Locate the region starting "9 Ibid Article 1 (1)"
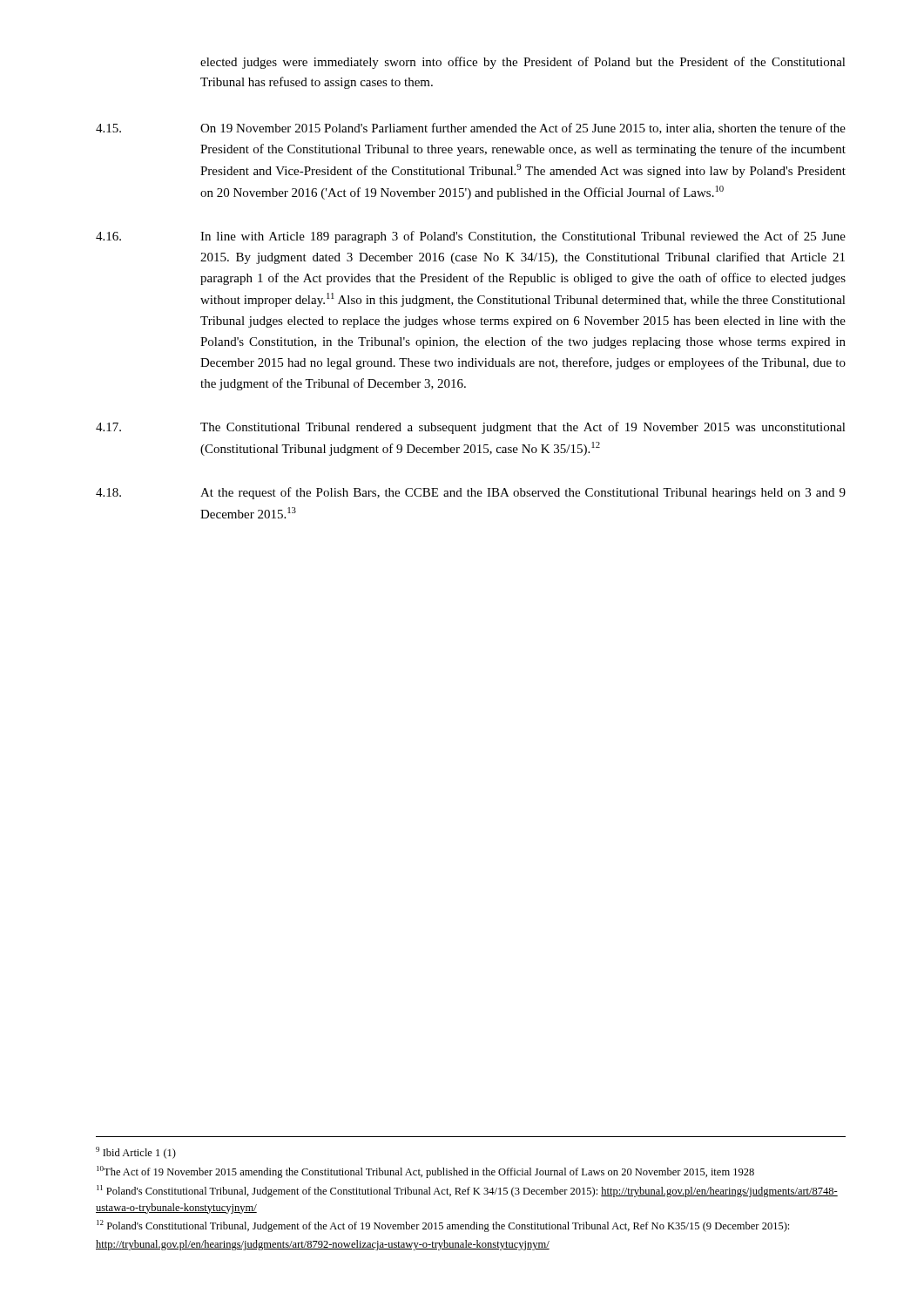Screen dimensions: 1307x924 136,1152
